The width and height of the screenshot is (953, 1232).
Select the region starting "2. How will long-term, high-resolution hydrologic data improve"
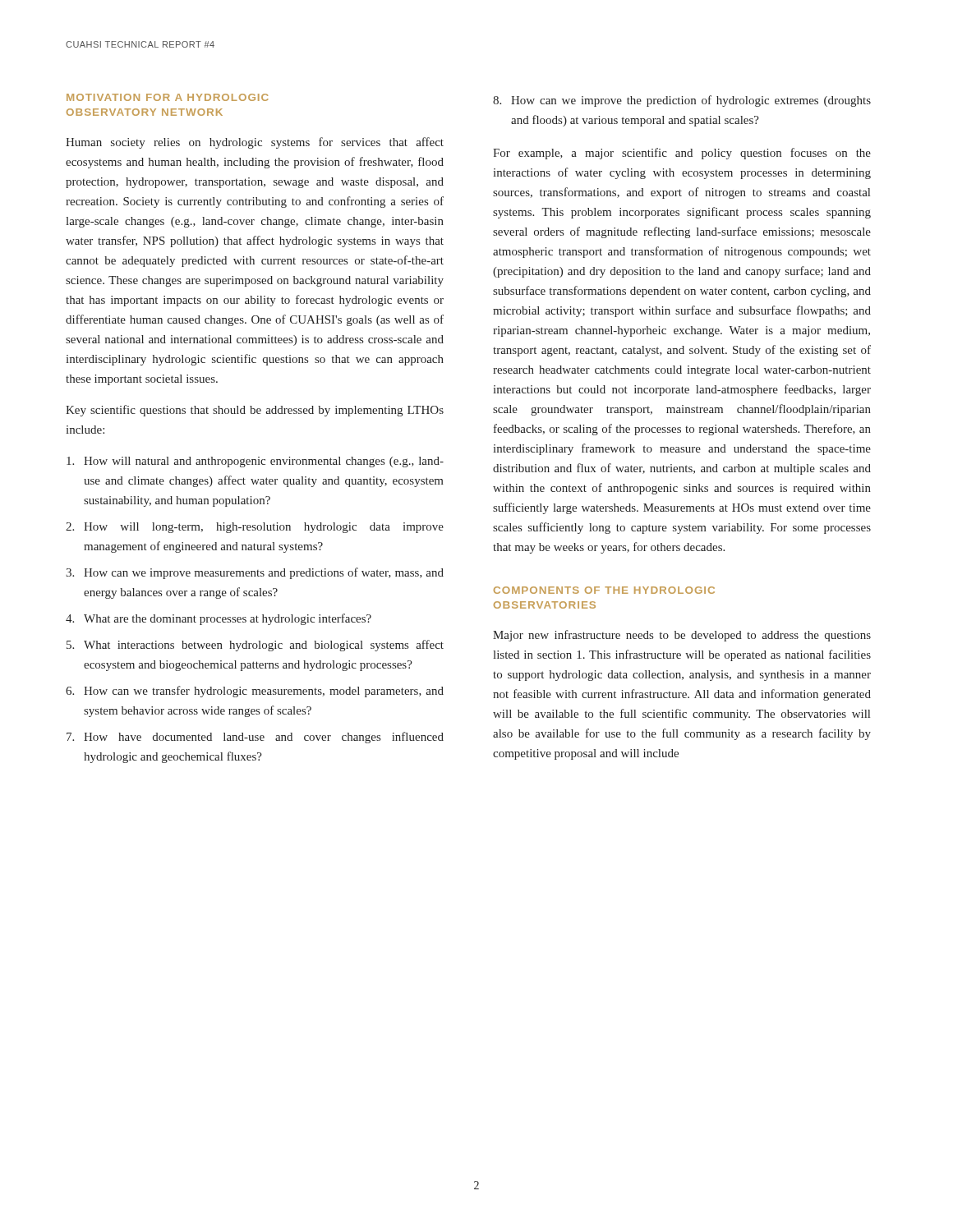tap(255, 536)
